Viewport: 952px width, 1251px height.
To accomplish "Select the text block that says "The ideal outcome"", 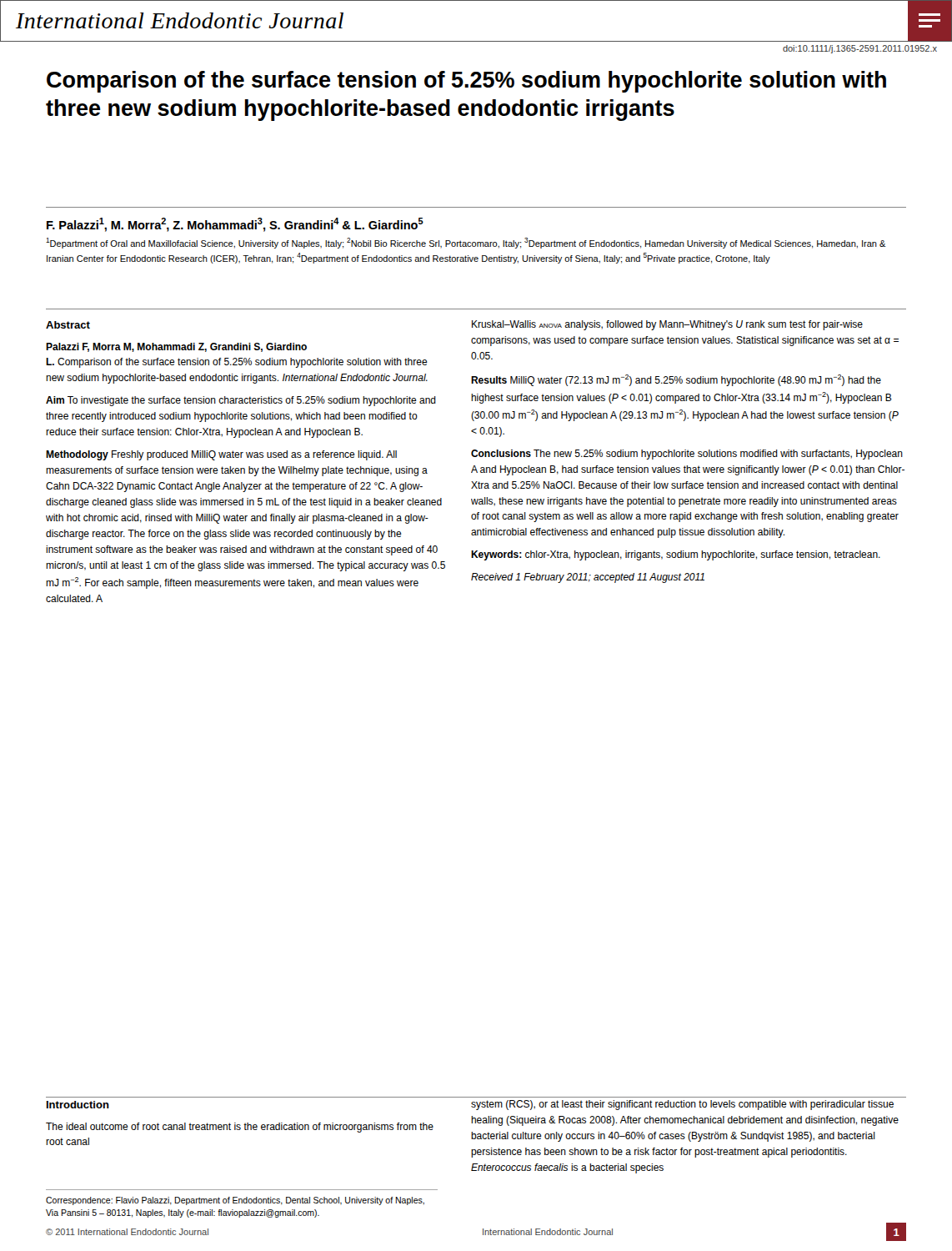I will point(240,1134).
